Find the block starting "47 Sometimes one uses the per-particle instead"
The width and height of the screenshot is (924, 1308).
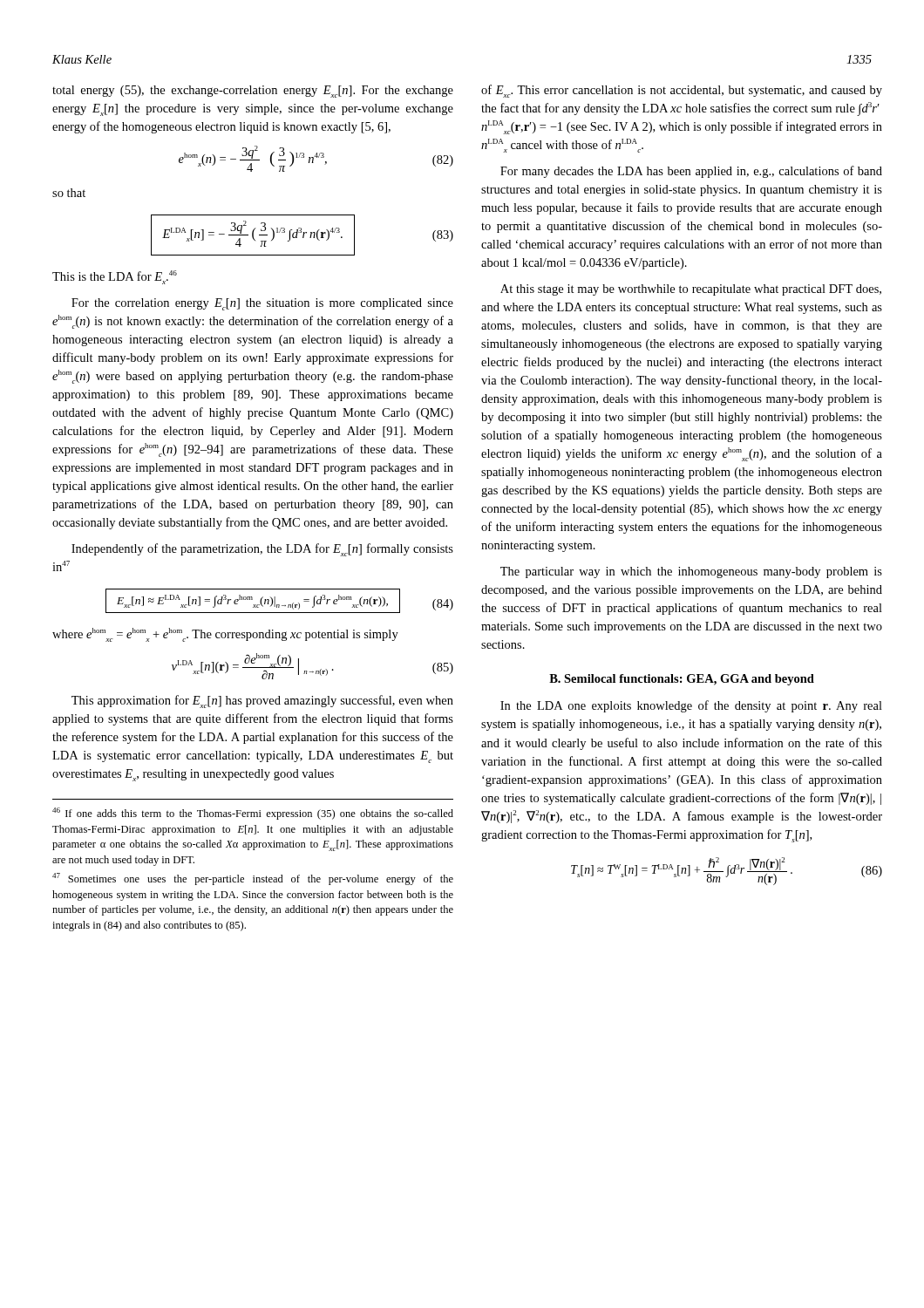(253, 902)
